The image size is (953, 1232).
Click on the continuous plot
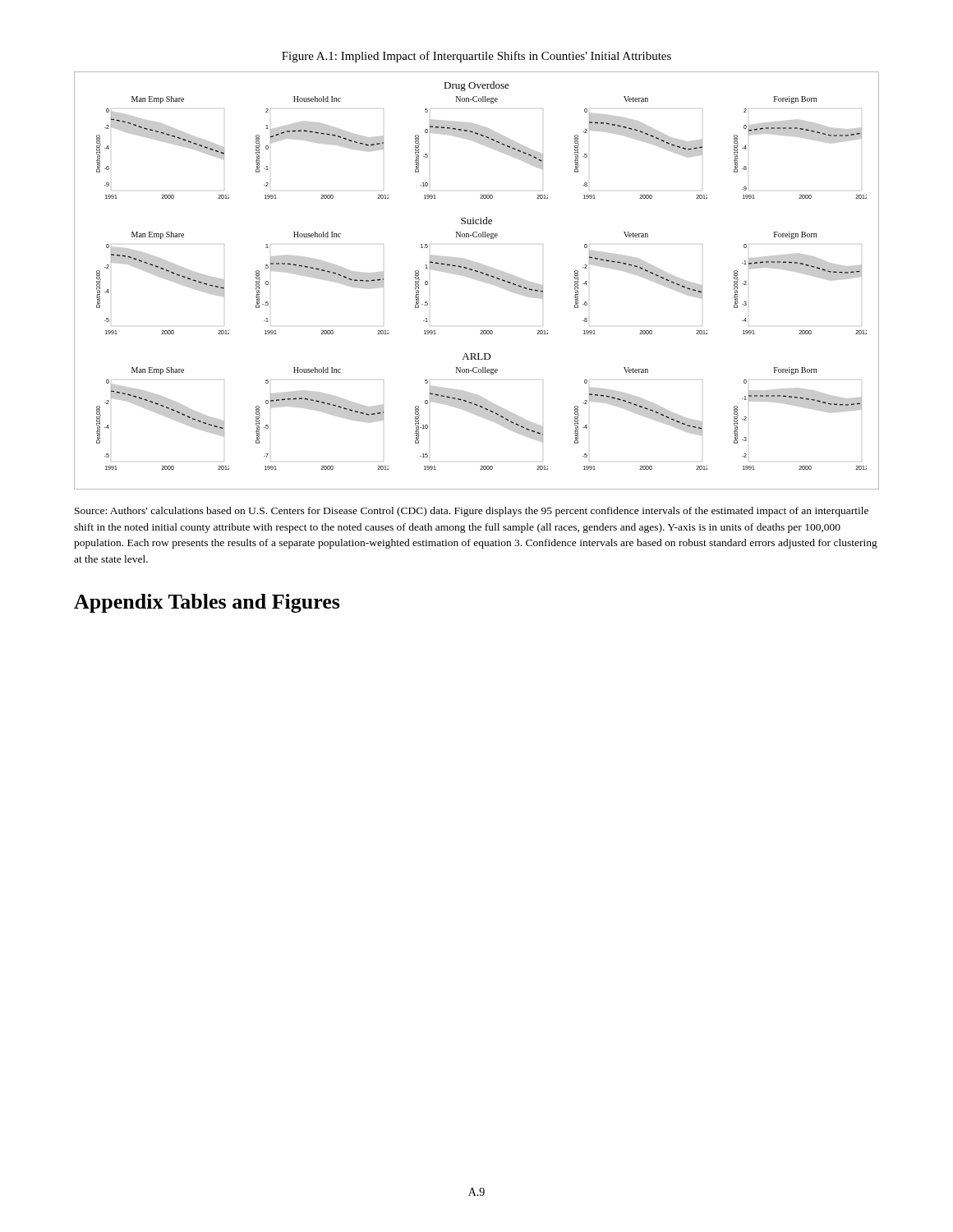[476, 280]
